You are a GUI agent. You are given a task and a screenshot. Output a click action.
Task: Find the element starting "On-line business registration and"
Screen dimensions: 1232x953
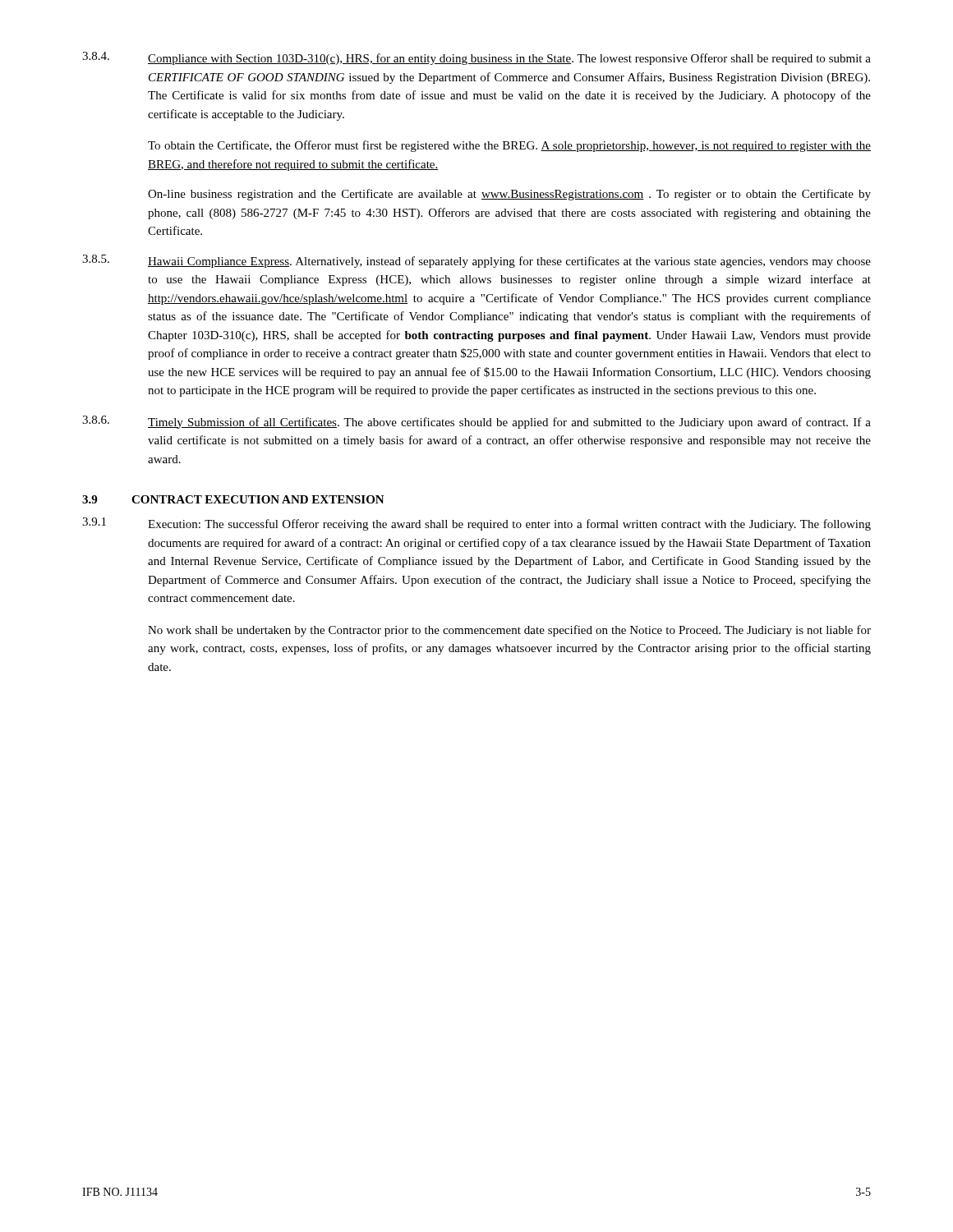(509, 212)
